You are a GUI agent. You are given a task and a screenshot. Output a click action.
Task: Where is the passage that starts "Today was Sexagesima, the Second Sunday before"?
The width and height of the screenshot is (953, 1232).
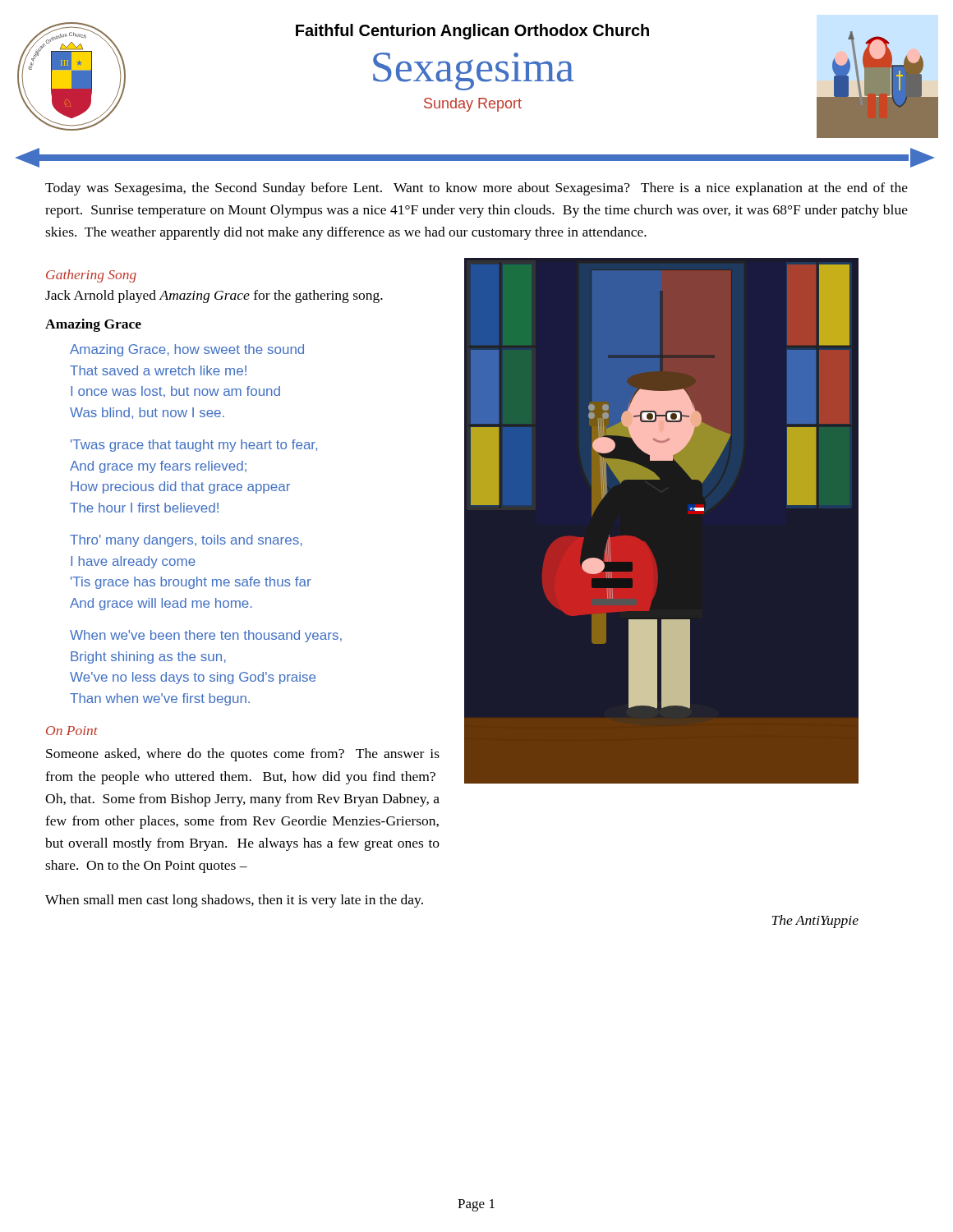(x=476, y=210)
